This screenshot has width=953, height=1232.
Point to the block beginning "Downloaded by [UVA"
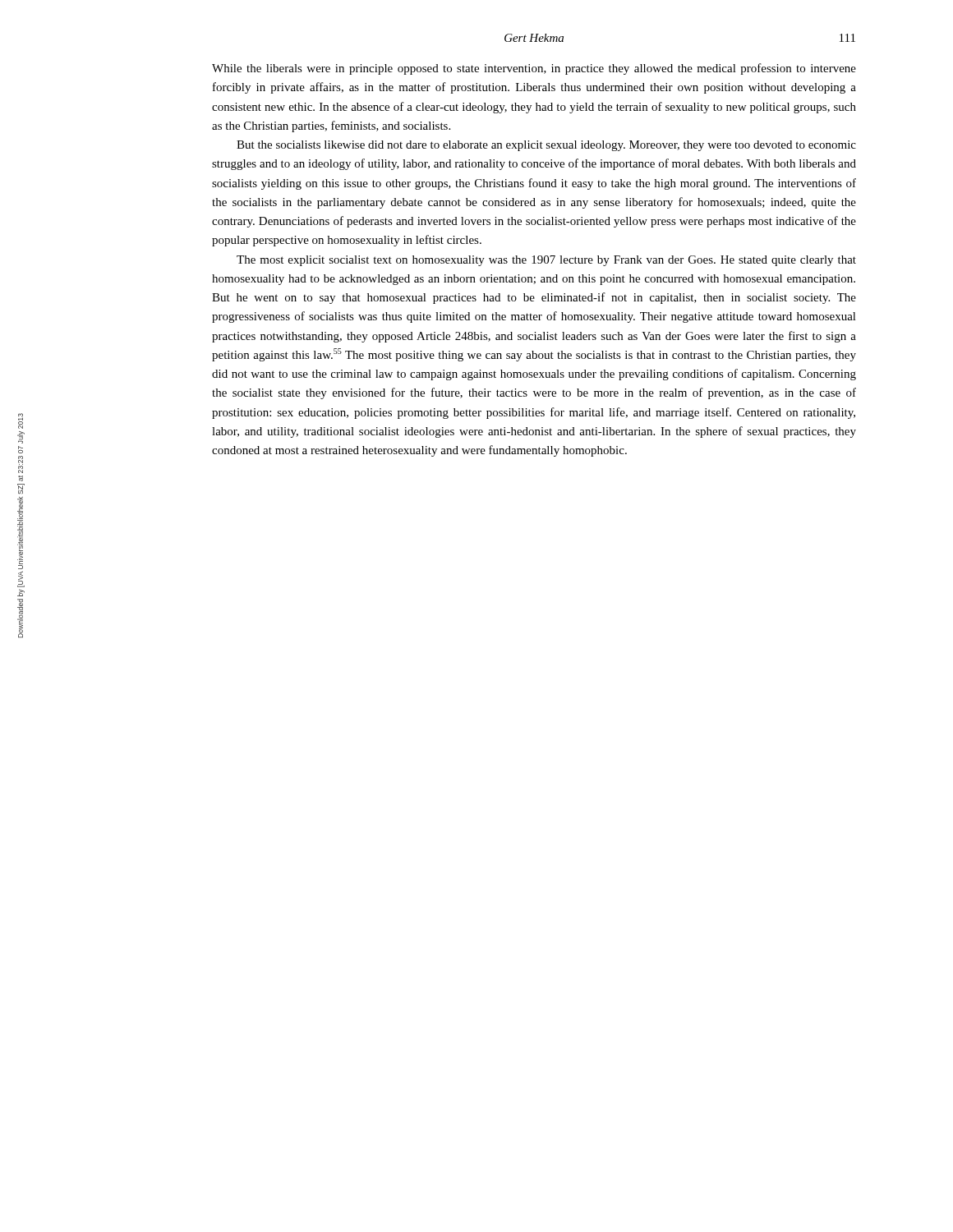click(x=21, y=526)
